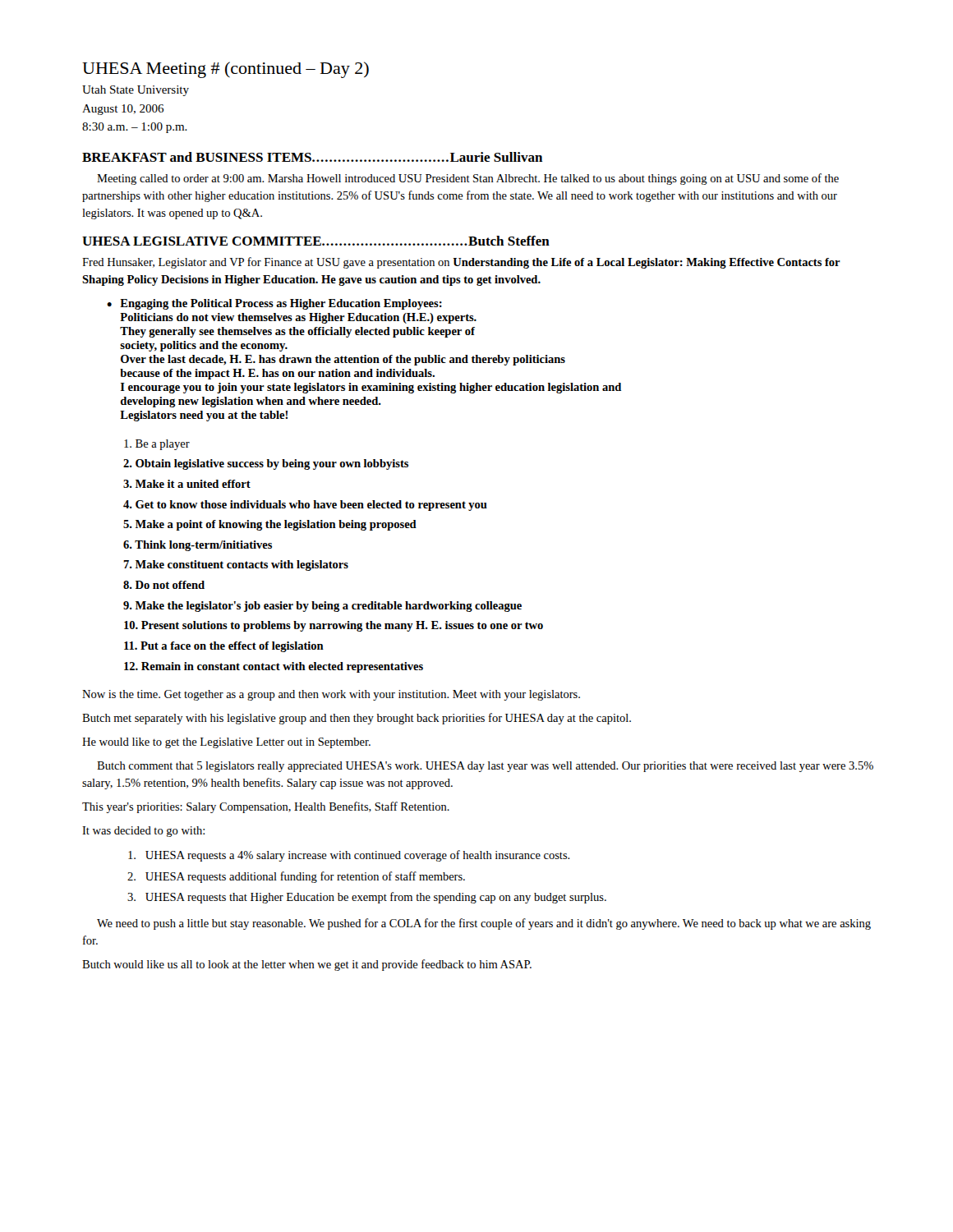953x1232 pixels.
Task: Where is the passage that starts "It was decided to go"?
Action: (x=144, y=831)
